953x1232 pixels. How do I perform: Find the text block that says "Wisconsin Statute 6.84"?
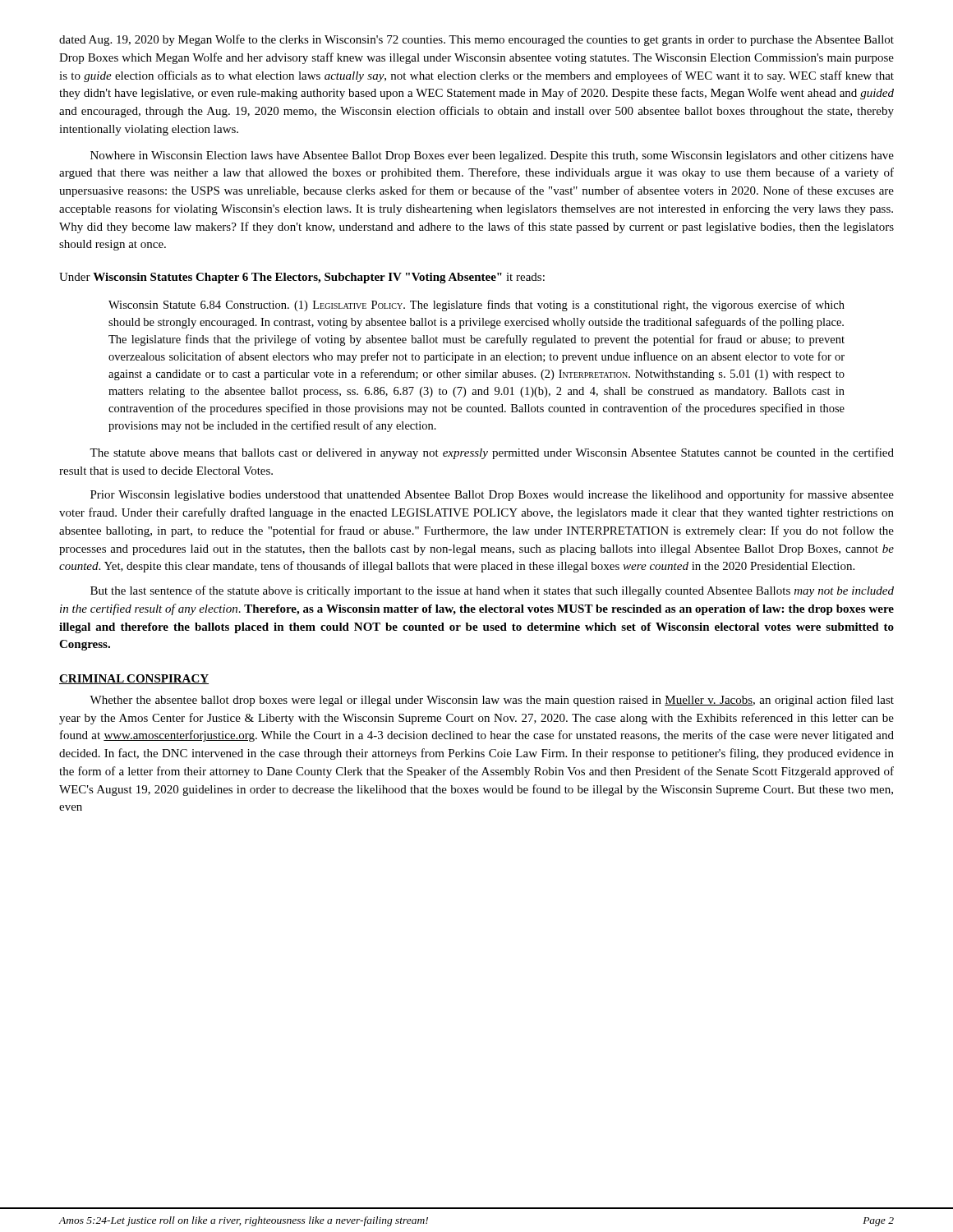click(x=476, y=365)
